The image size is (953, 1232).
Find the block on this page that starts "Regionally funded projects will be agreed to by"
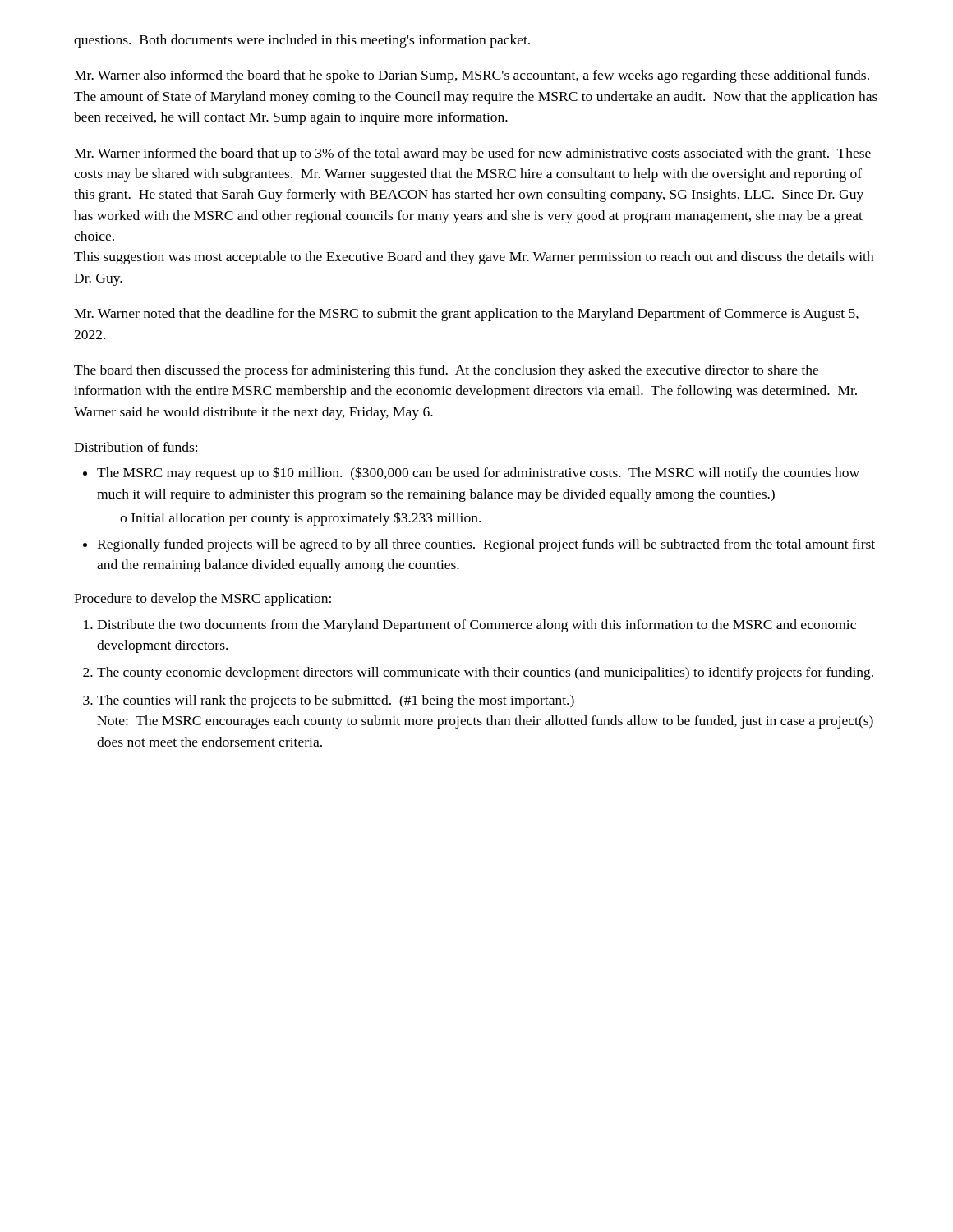coord(486,554)
